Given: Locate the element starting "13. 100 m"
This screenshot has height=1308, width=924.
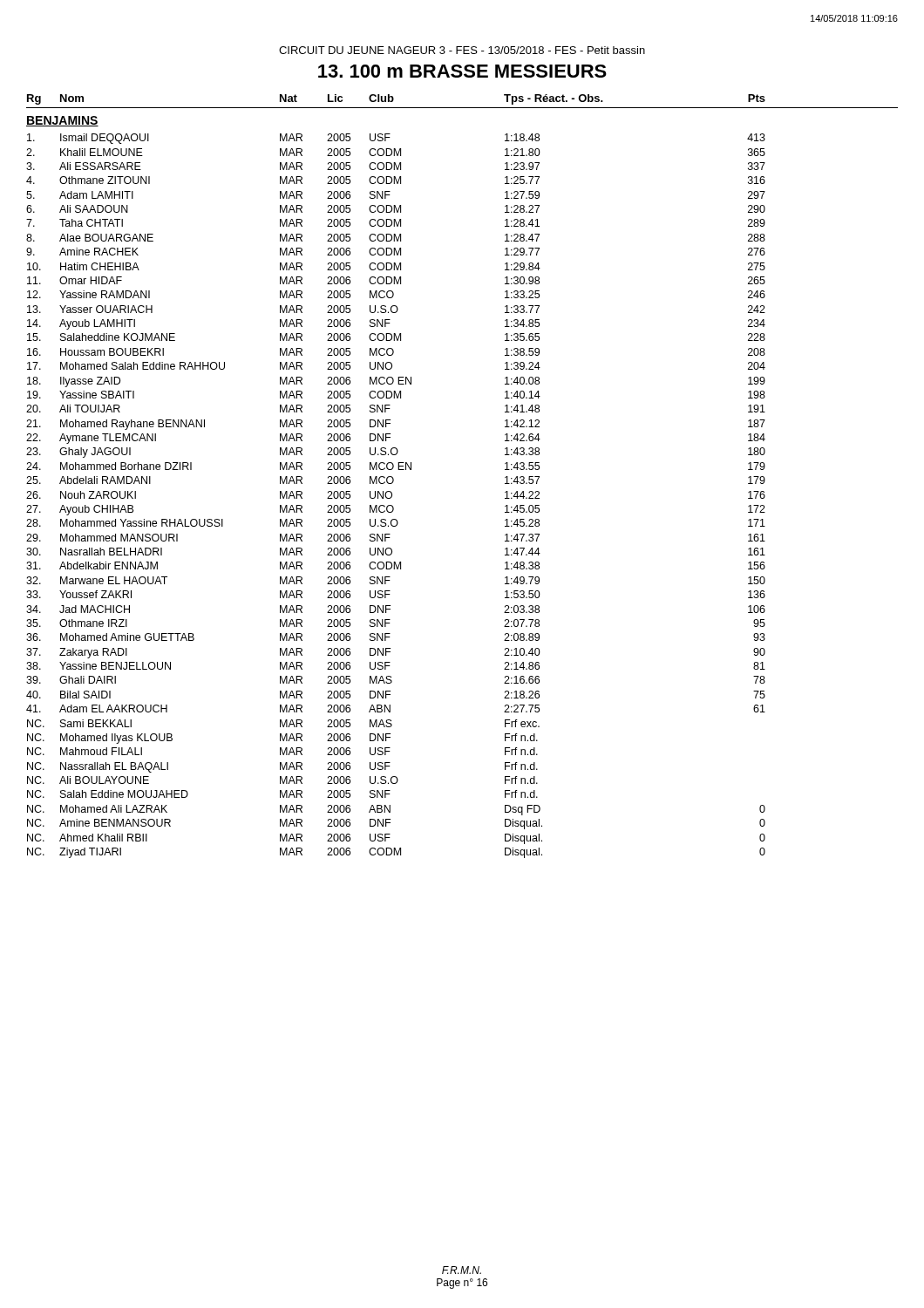Looking at the screenshot, I should (x=462, y=71).
